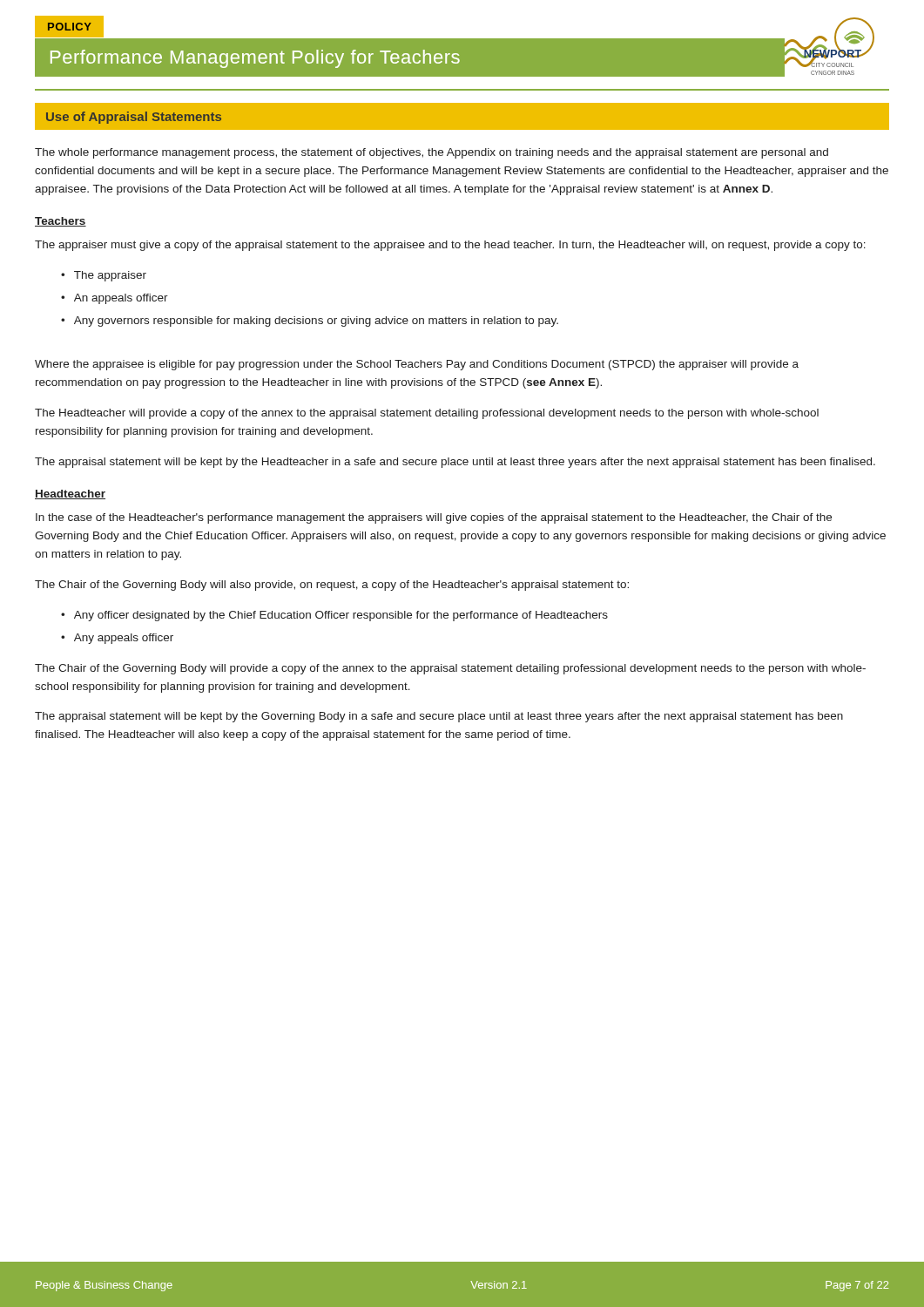The height and width of the screenshot is (1307, 924).
Task: Select the text block containing "The whole performance management"
Action: click(x=462, y=170)
